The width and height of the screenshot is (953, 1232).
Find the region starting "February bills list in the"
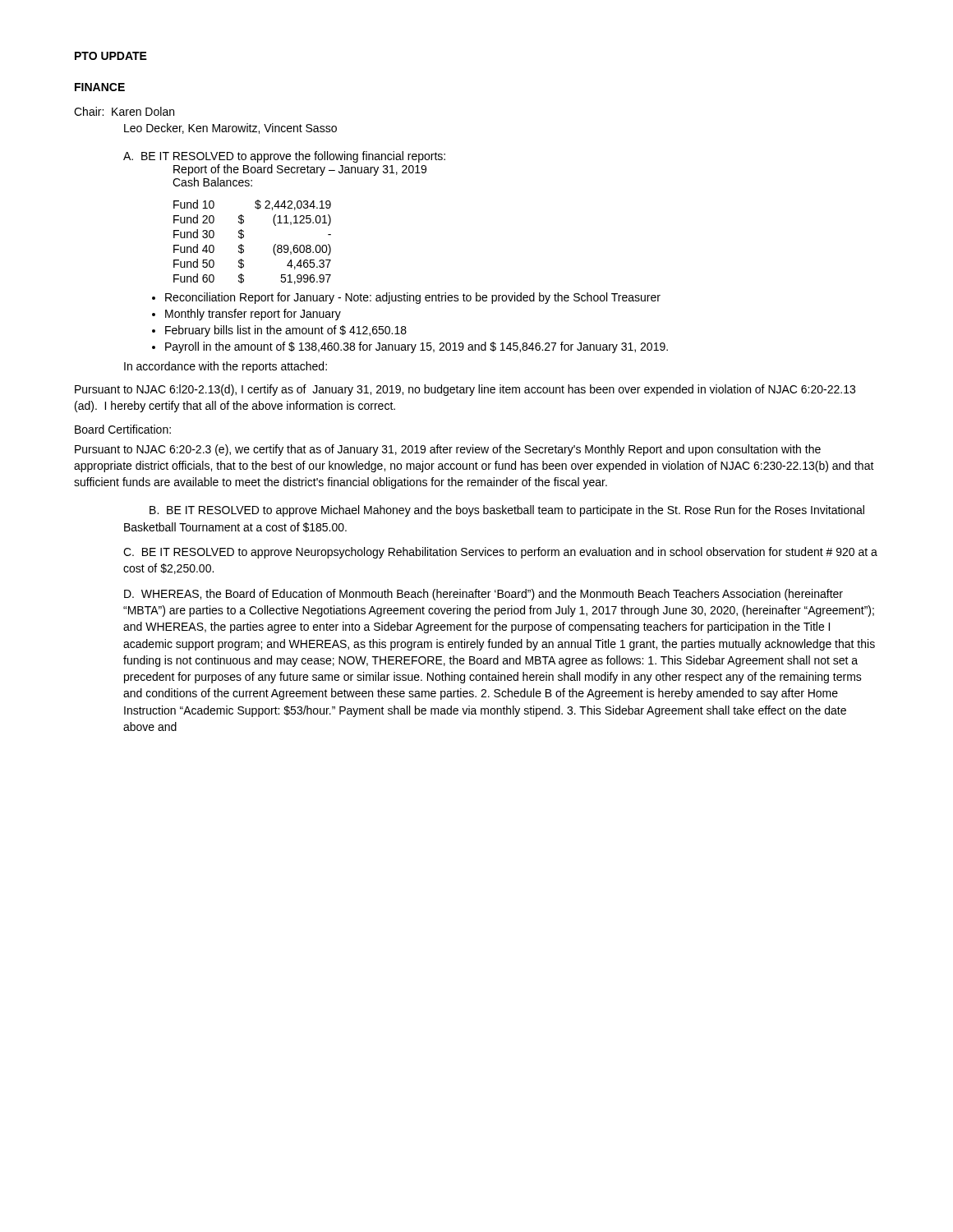coord(286,331)
